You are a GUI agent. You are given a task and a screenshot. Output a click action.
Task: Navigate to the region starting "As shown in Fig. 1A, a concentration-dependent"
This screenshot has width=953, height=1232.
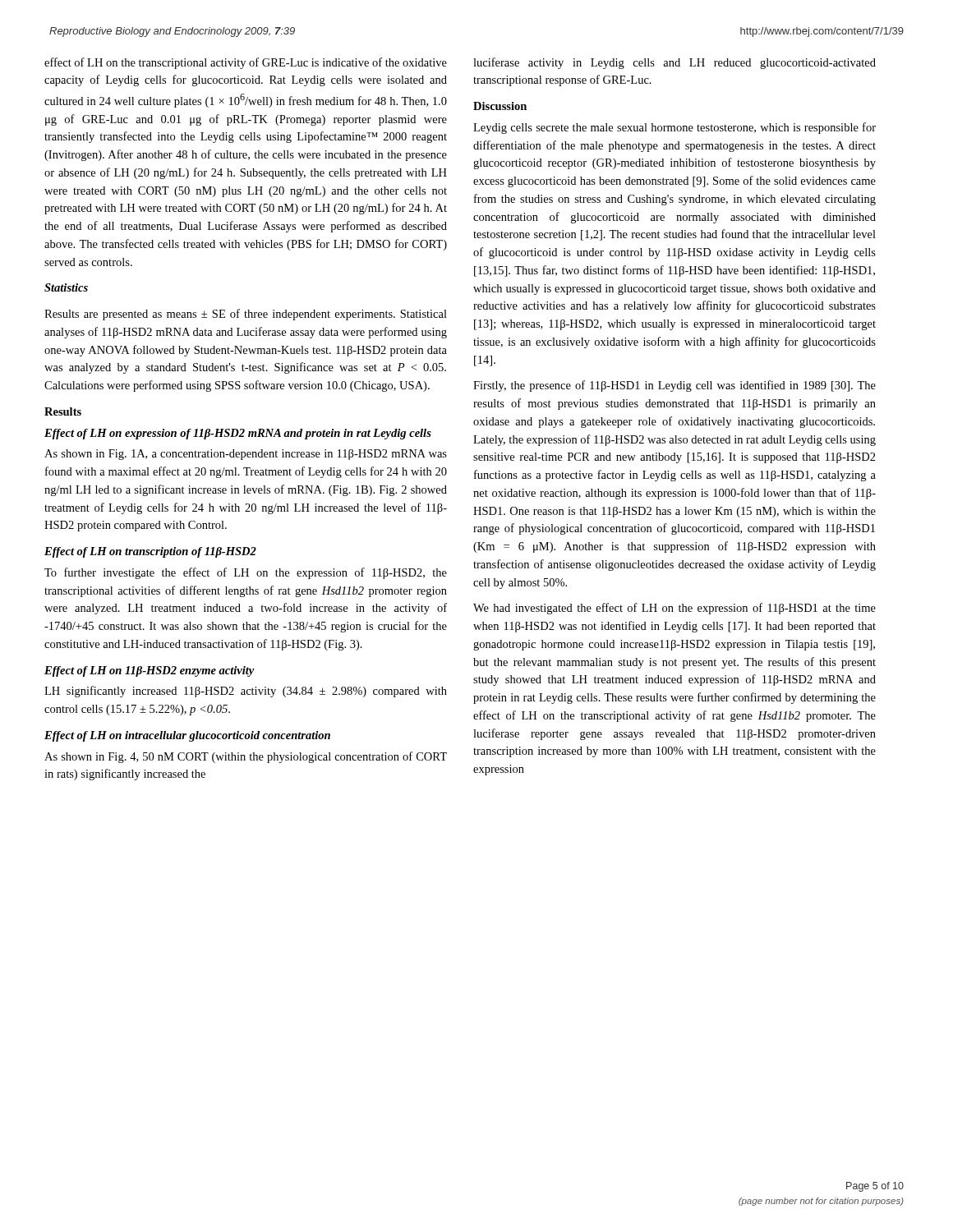coord(246,490)
